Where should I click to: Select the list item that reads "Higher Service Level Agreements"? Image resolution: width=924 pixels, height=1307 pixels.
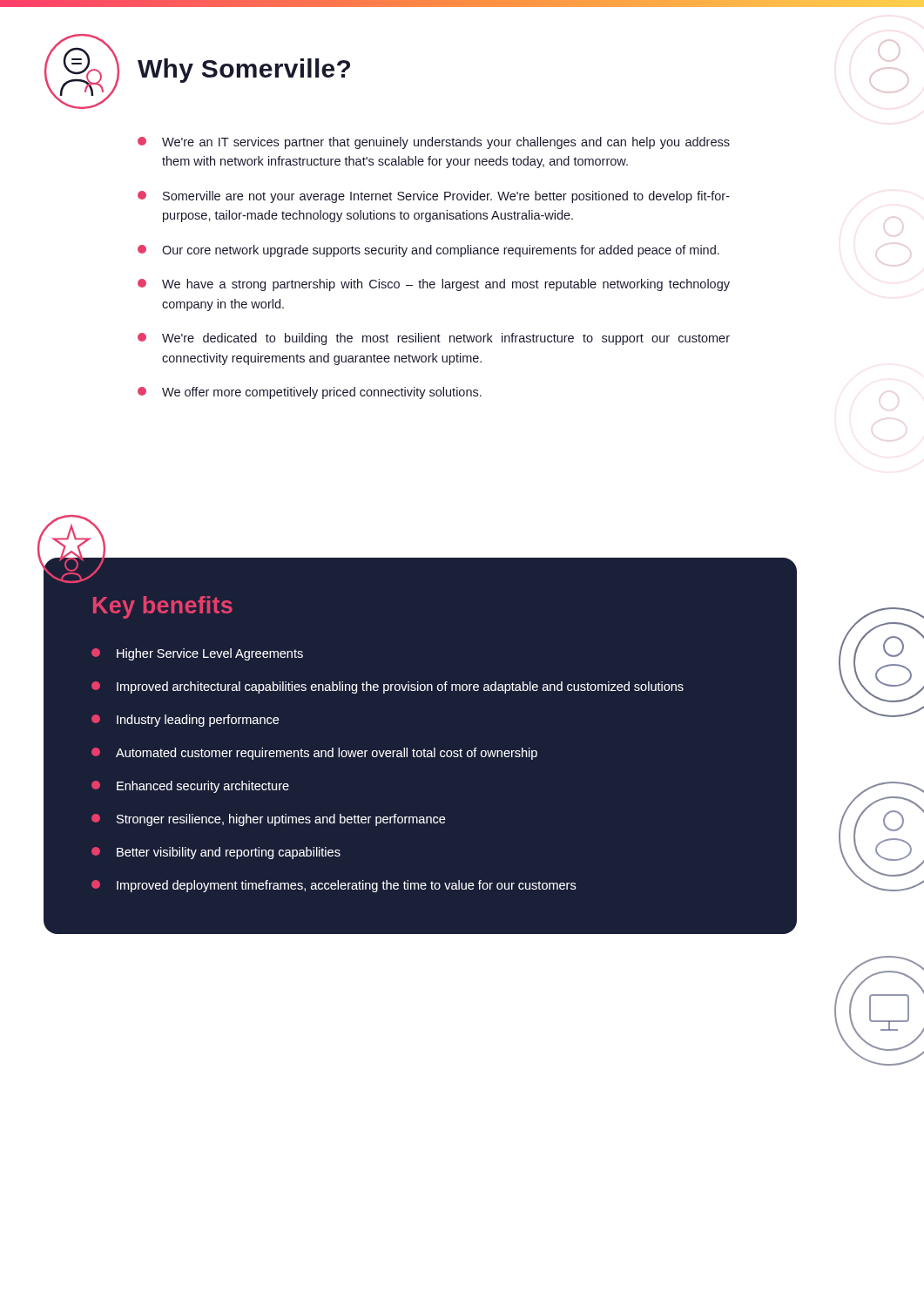pos(197,654)
